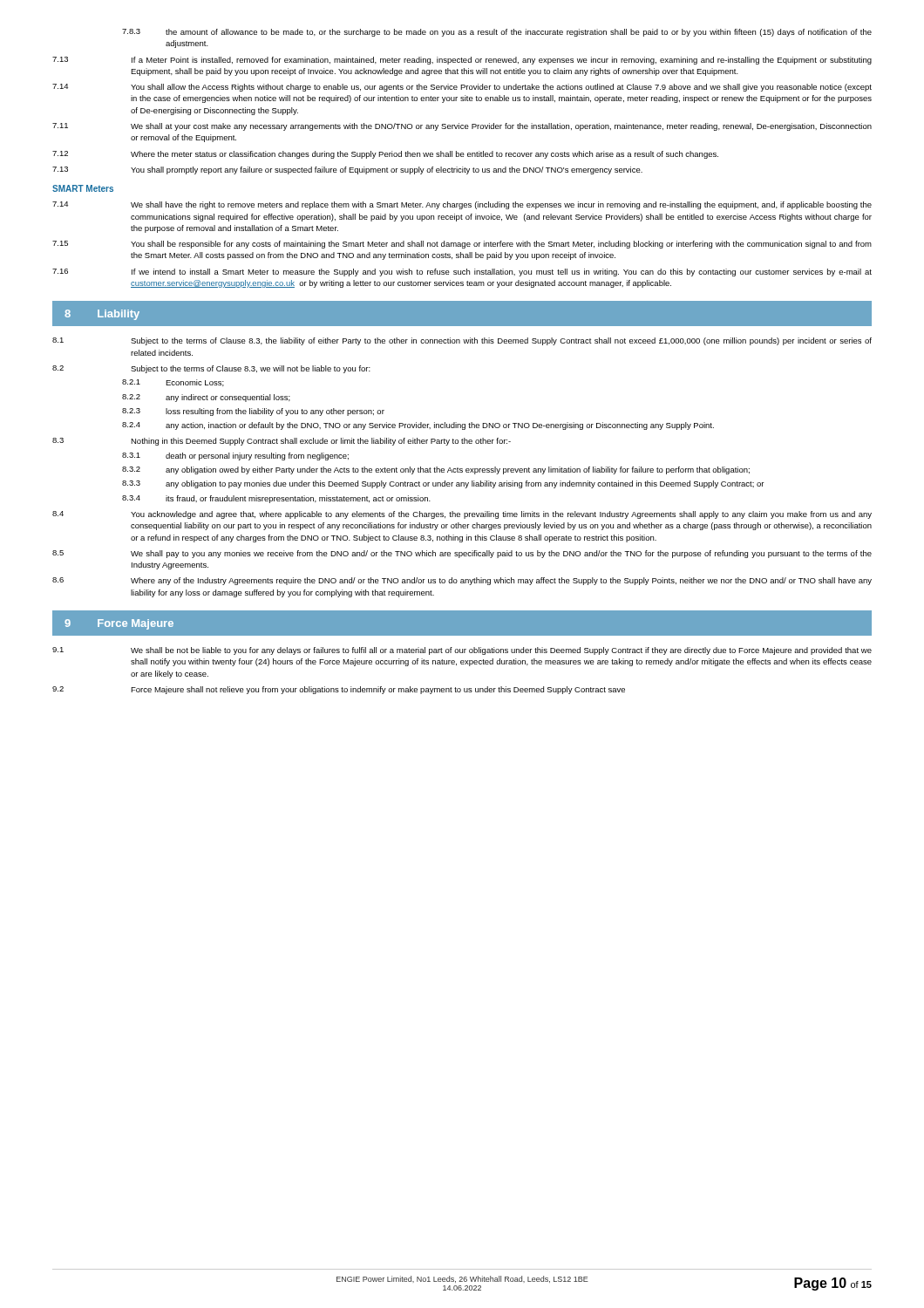This screenshot has width=924, height=1308.
Task: Select the region starting "7.11 We shall at your cost make any"
Action: click(462, 132)
